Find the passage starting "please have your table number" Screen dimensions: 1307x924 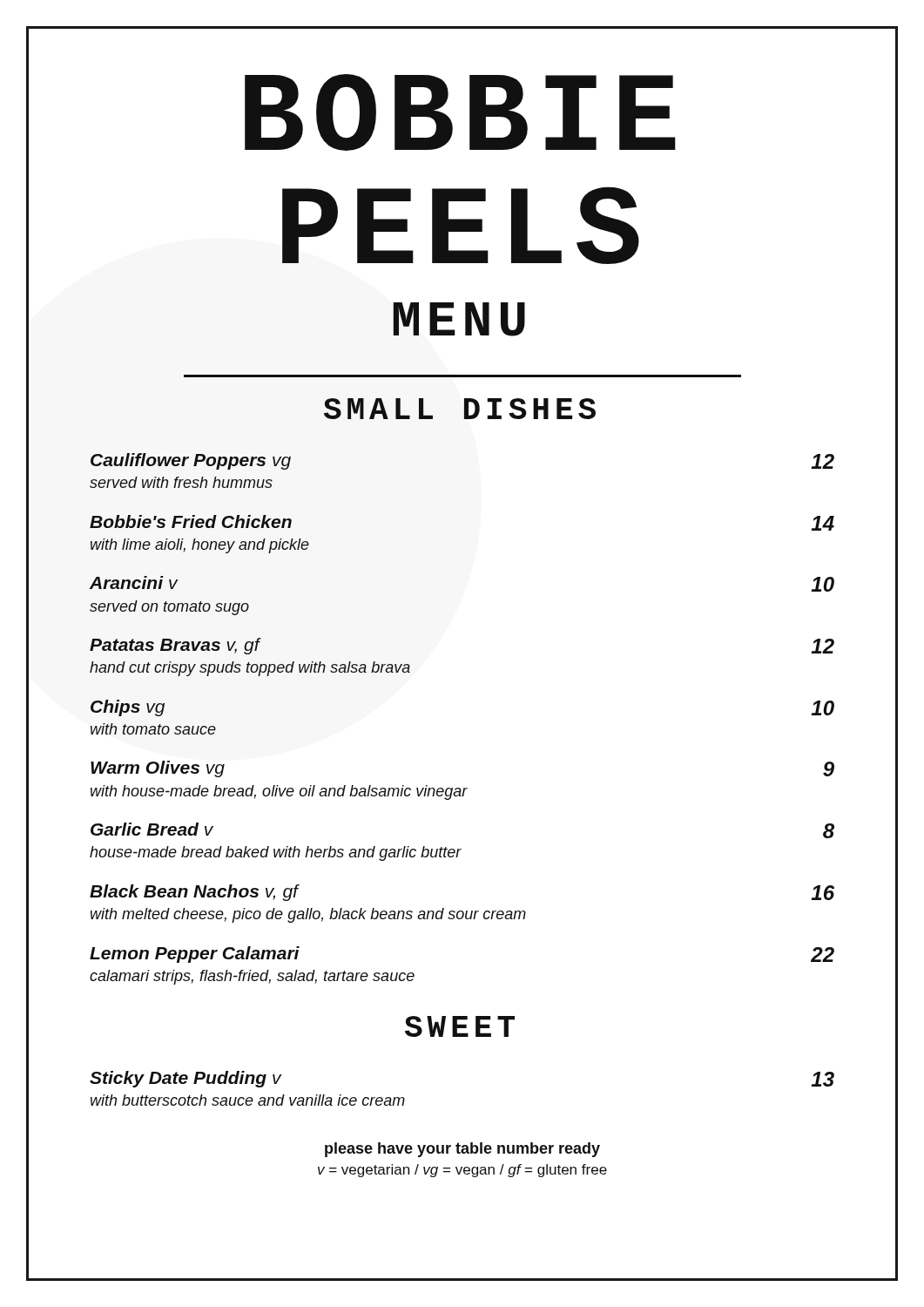click(462, 1148)
